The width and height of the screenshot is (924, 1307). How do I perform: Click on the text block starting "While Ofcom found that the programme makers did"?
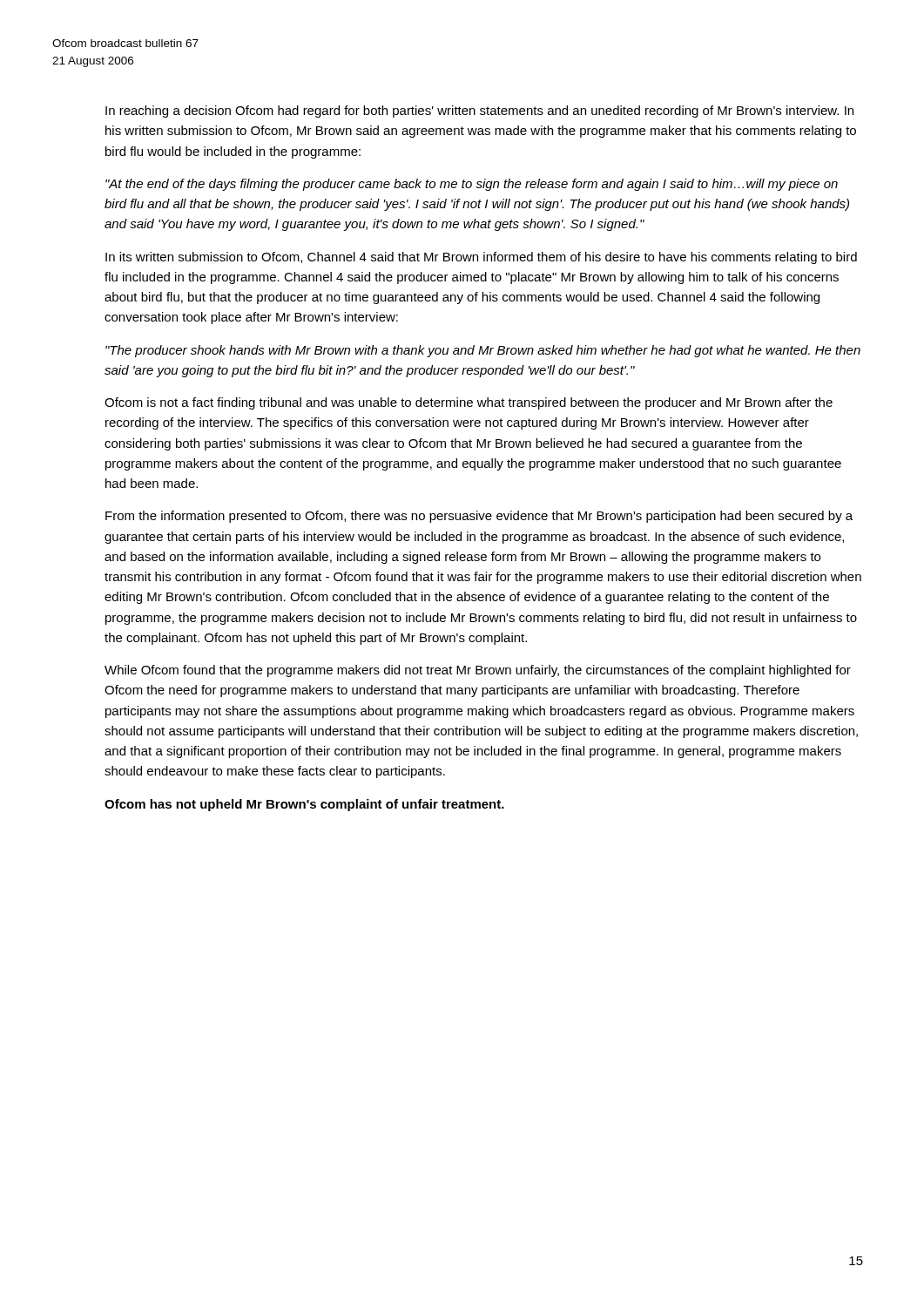(x=484, y=720)
